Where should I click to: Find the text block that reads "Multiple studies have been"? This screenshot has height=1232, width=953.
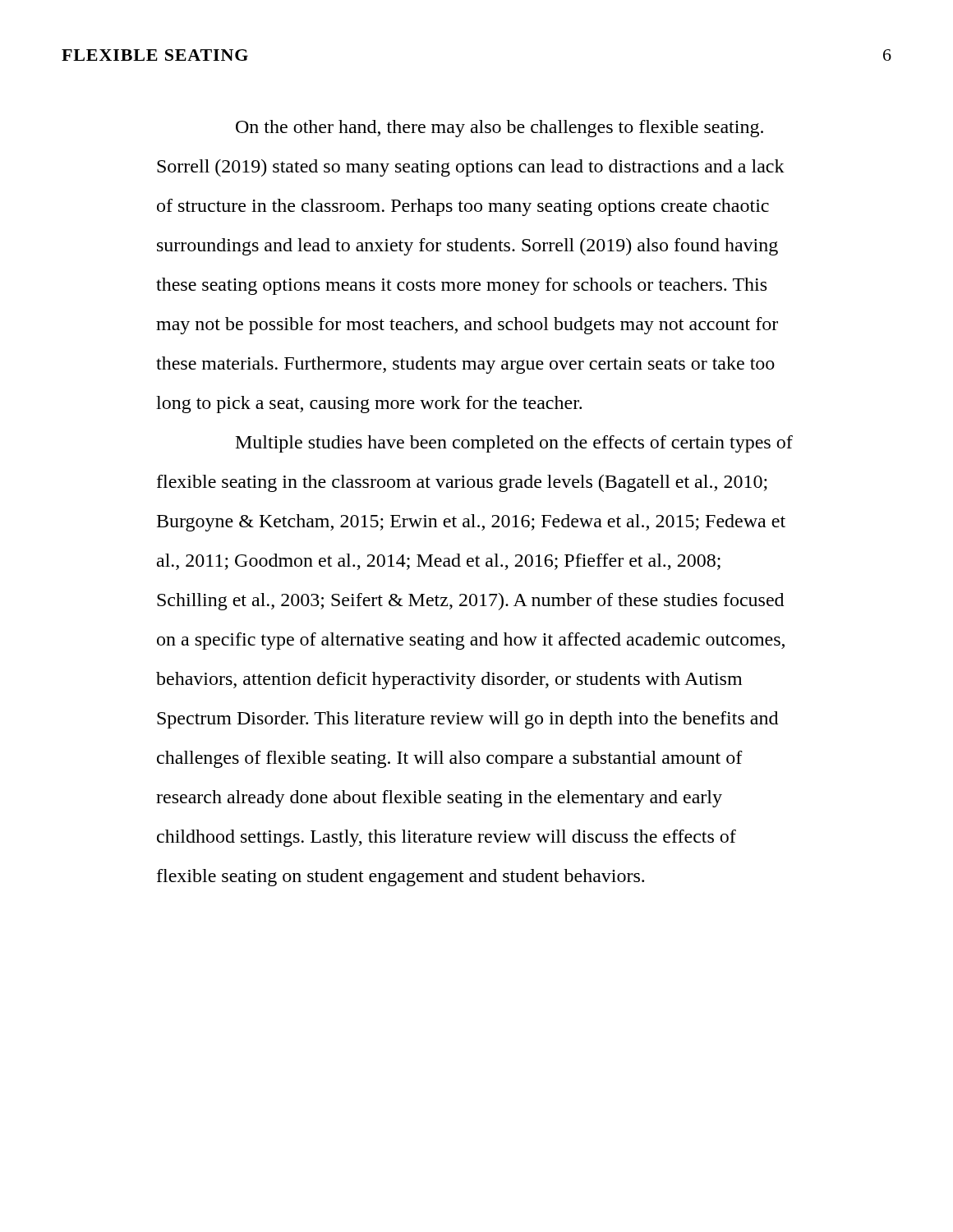[514, 444]
